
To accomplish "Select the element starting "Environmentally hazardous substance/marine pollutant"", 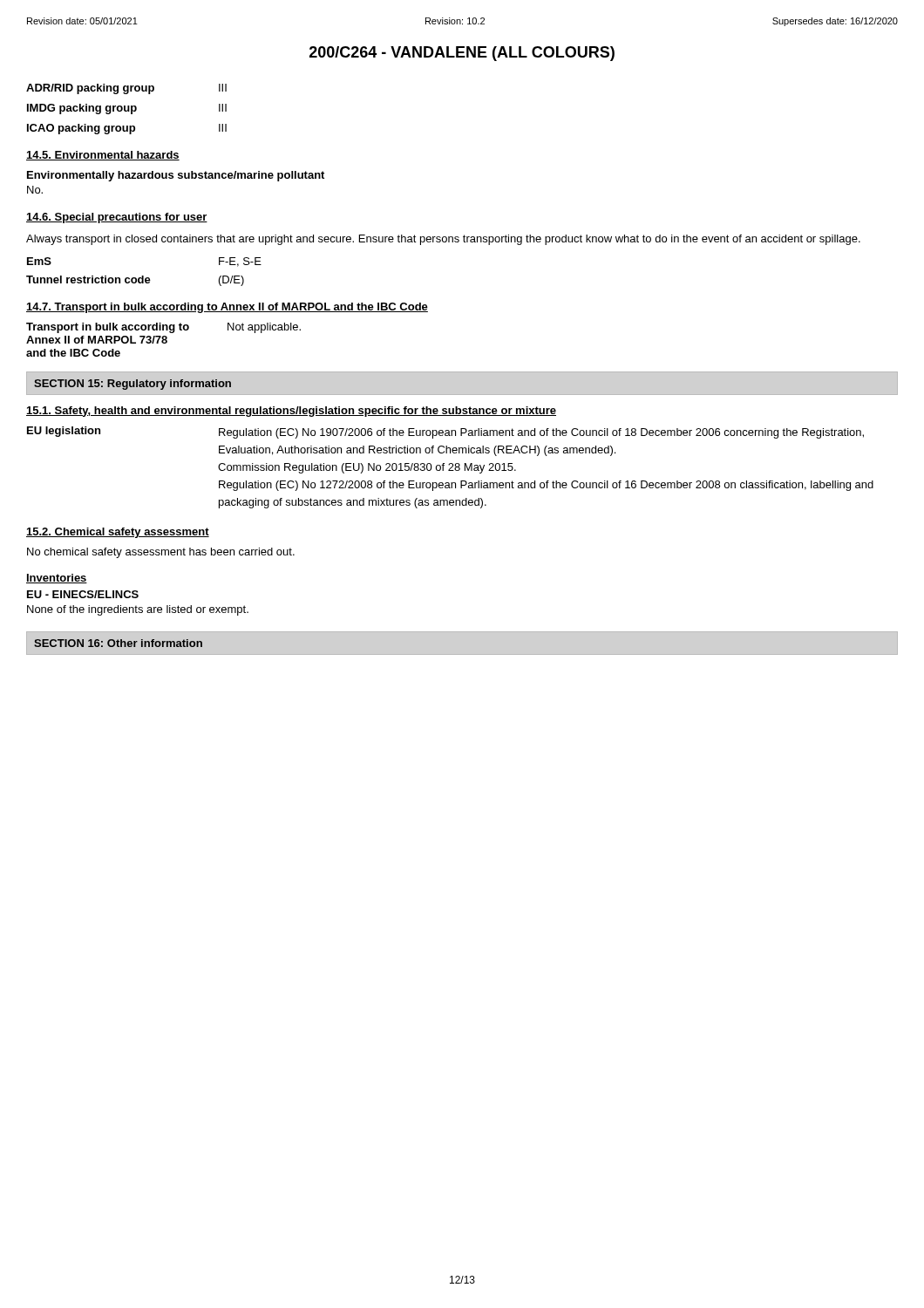I will coord(176,176).
